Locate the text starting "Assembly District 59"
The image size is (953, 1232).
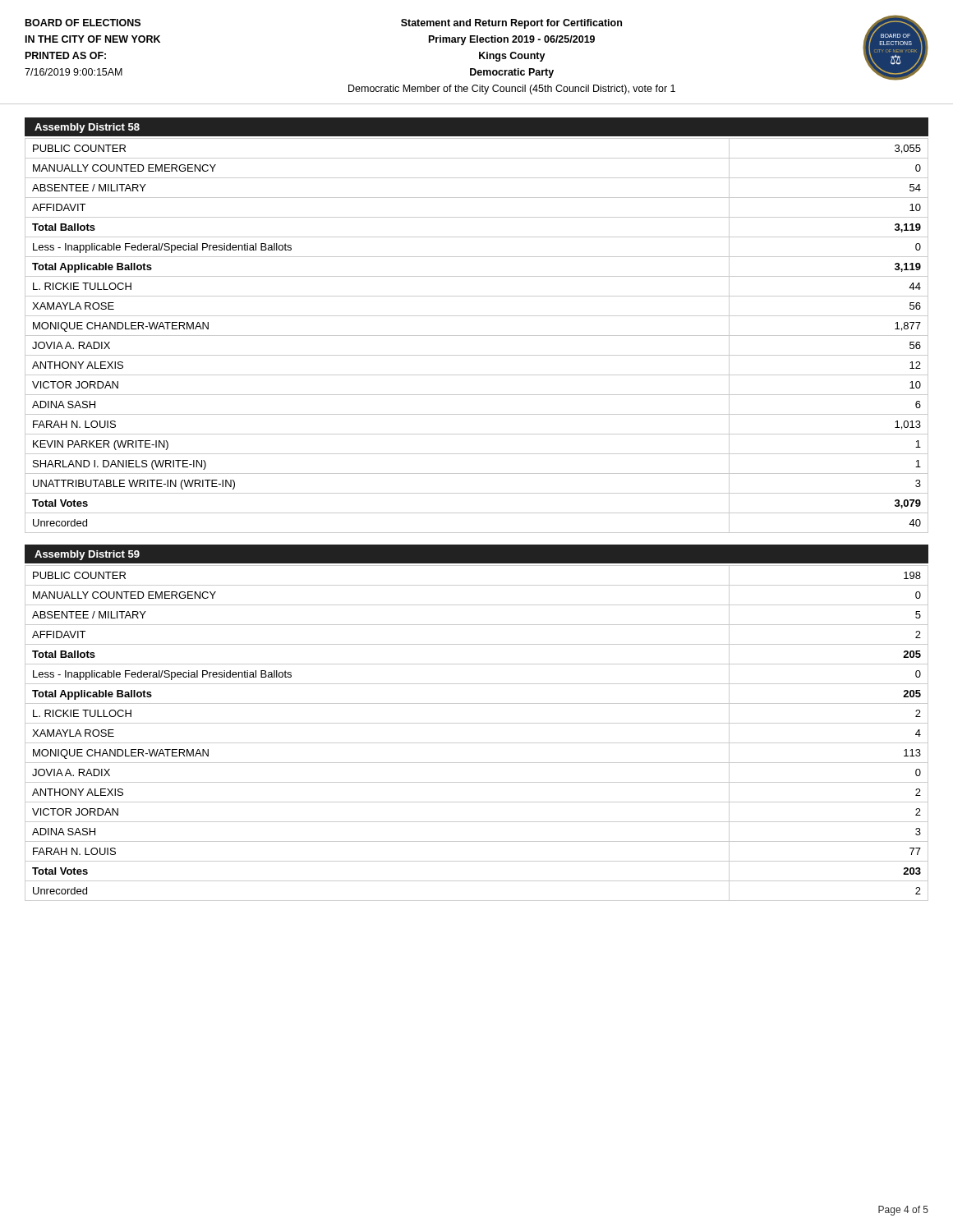(87, 554)
